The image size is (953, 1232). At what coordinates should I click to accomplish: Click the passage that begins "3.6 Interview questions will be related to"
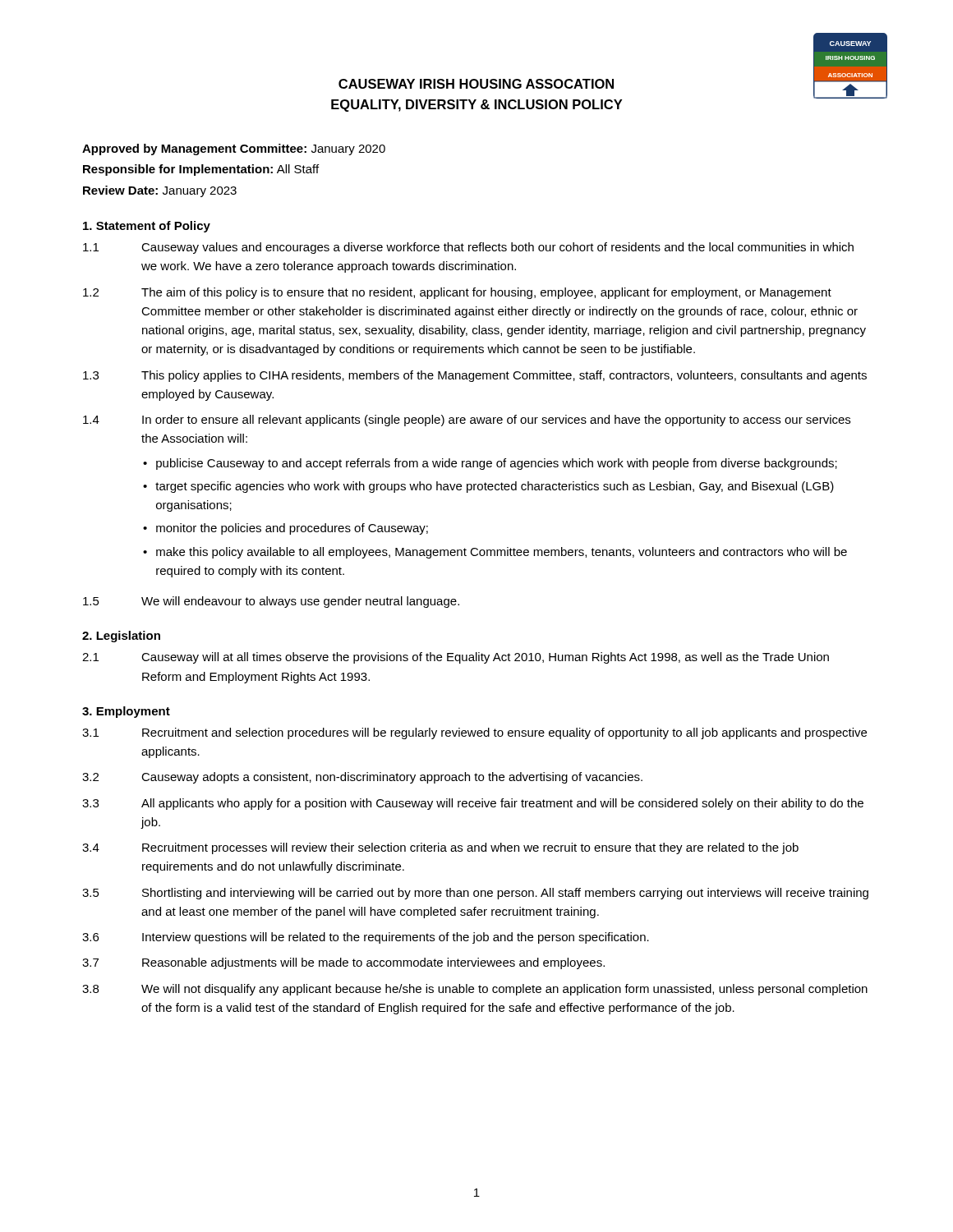tap(476, 937)
